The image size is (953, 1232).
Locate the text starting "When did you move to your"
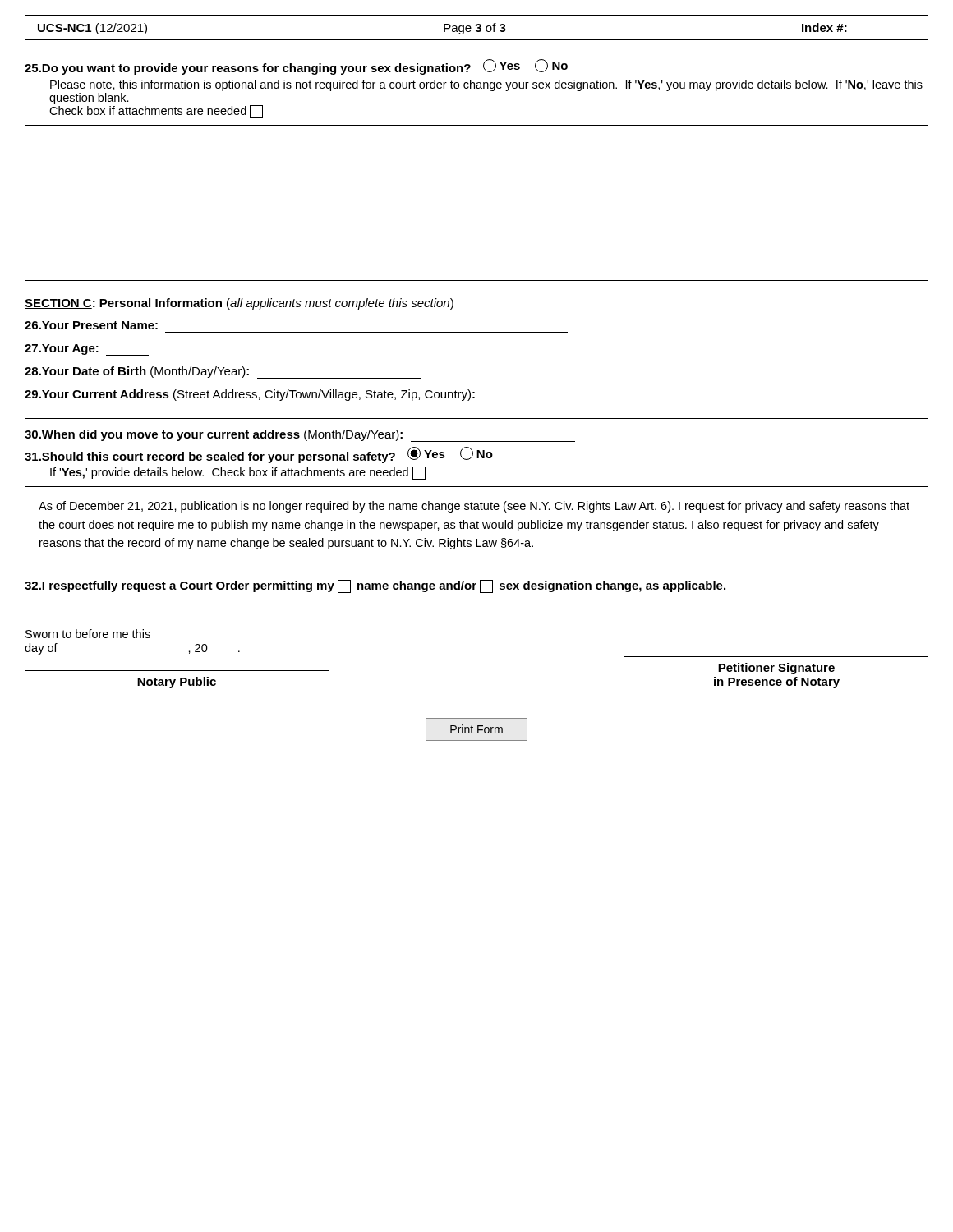point(300,434)
